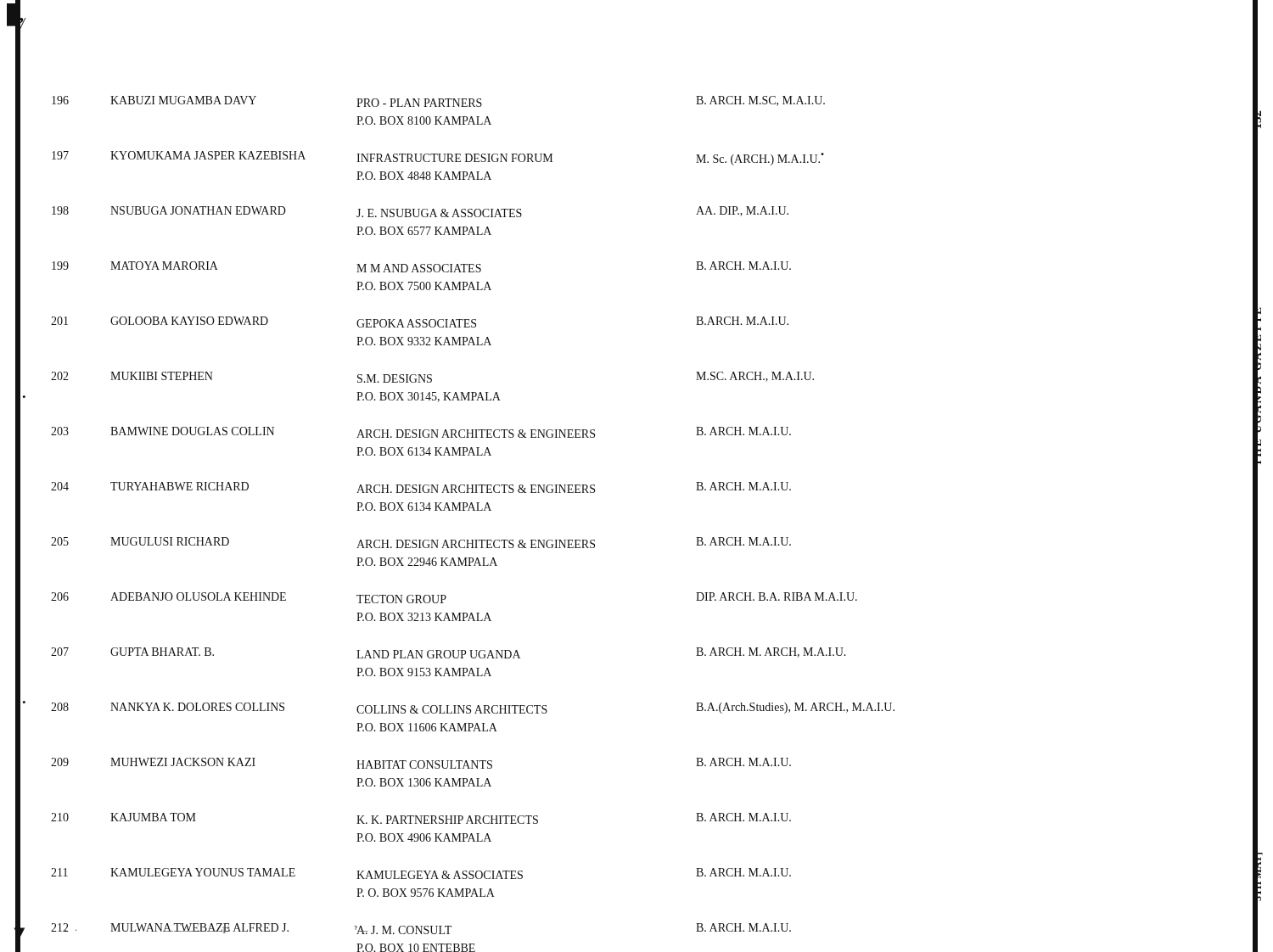1273x952 pixels.
Task: Select the element starting "206 ADEBANJO OLUSOLA KEHINDE TECTON GROUPP.O."
Action: pos(194,598)
